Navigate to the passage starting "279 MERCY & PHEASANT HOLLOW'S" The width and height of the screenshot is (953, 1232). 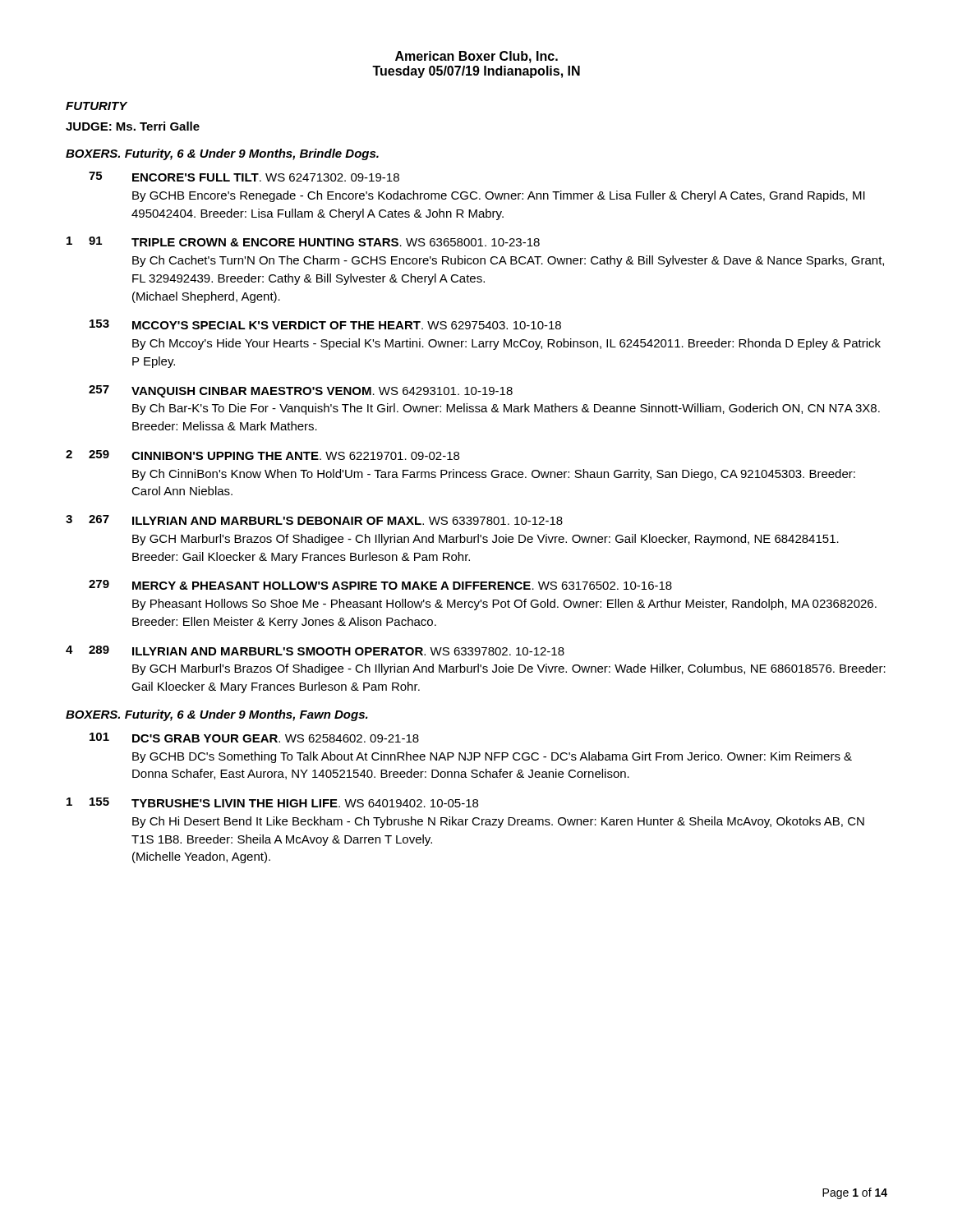pyautogui.click(x=488, y=604)
